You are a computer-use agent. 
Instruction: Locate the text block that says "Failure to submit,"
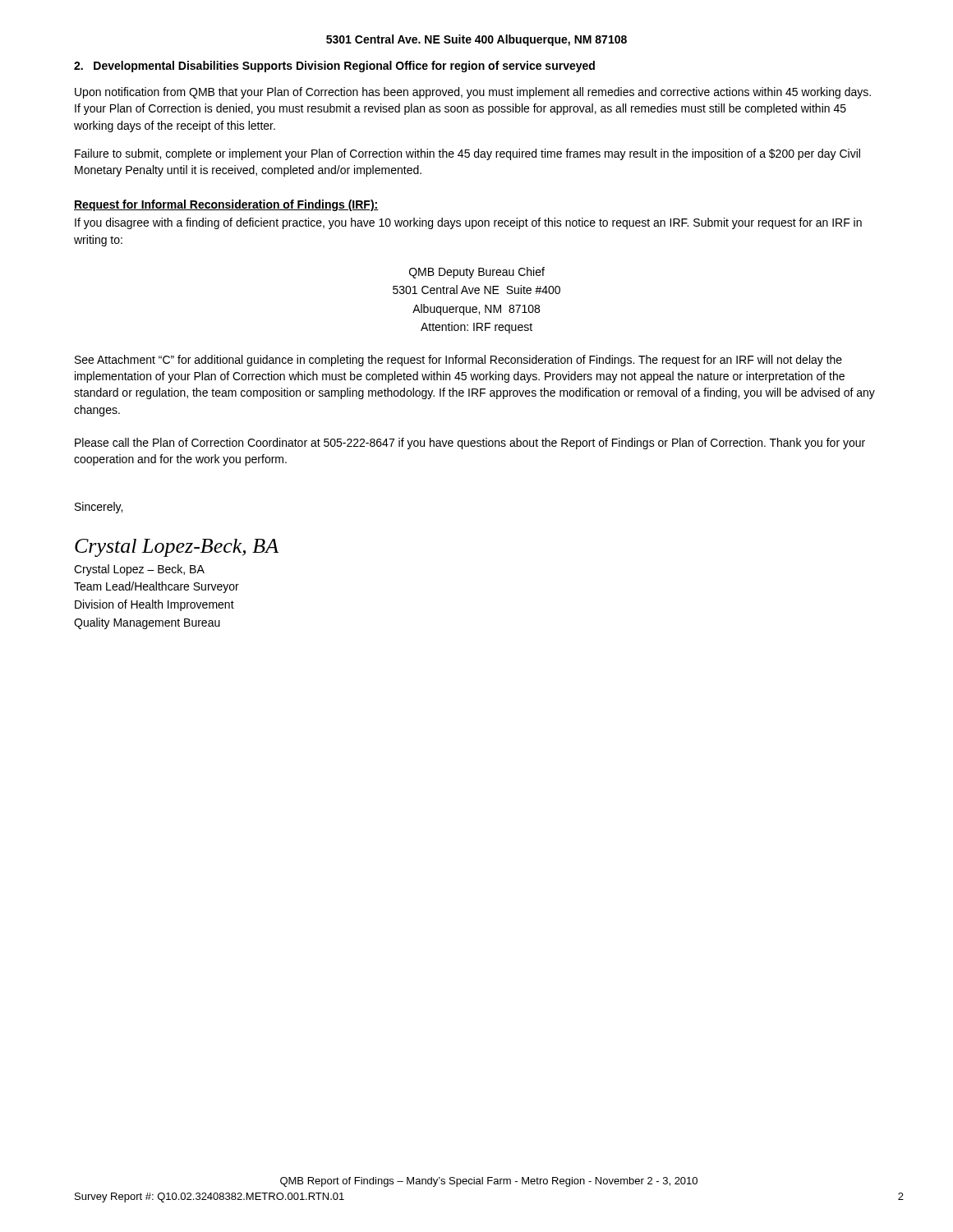point(467,162)
